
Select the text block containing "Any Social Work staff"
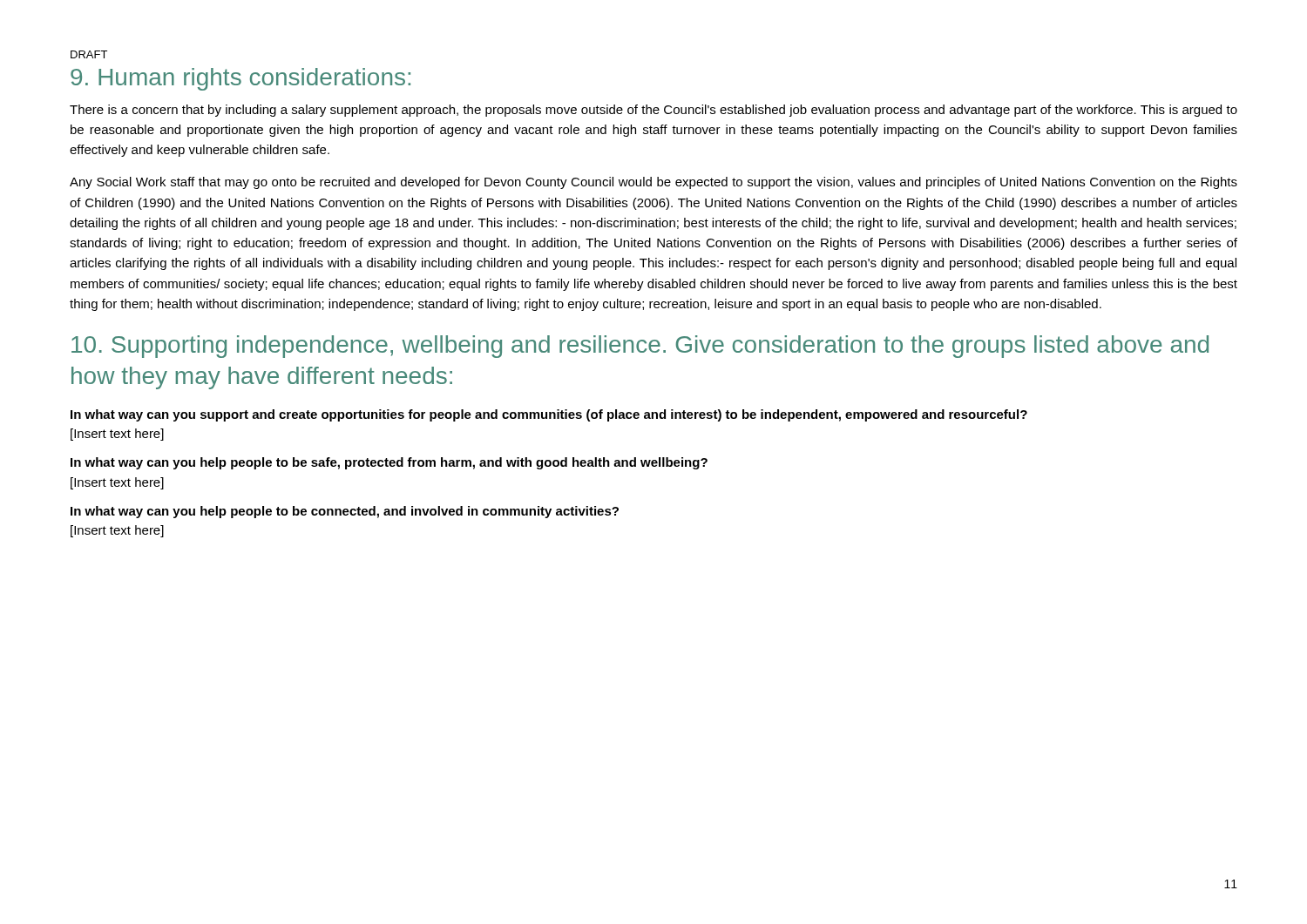(x=654, y=243)
